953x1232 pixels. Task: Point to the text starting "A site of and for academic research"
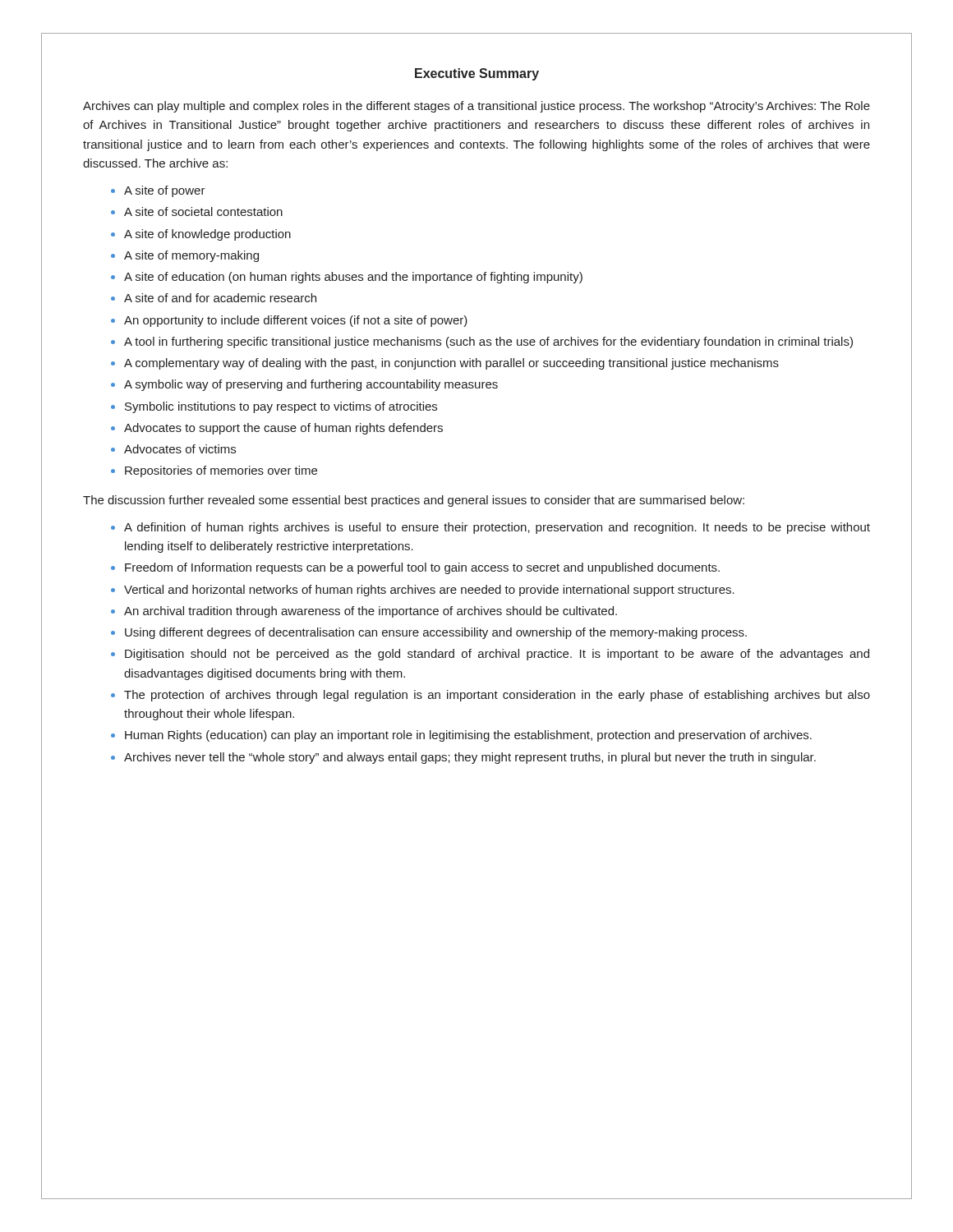(x=221, y=298)
